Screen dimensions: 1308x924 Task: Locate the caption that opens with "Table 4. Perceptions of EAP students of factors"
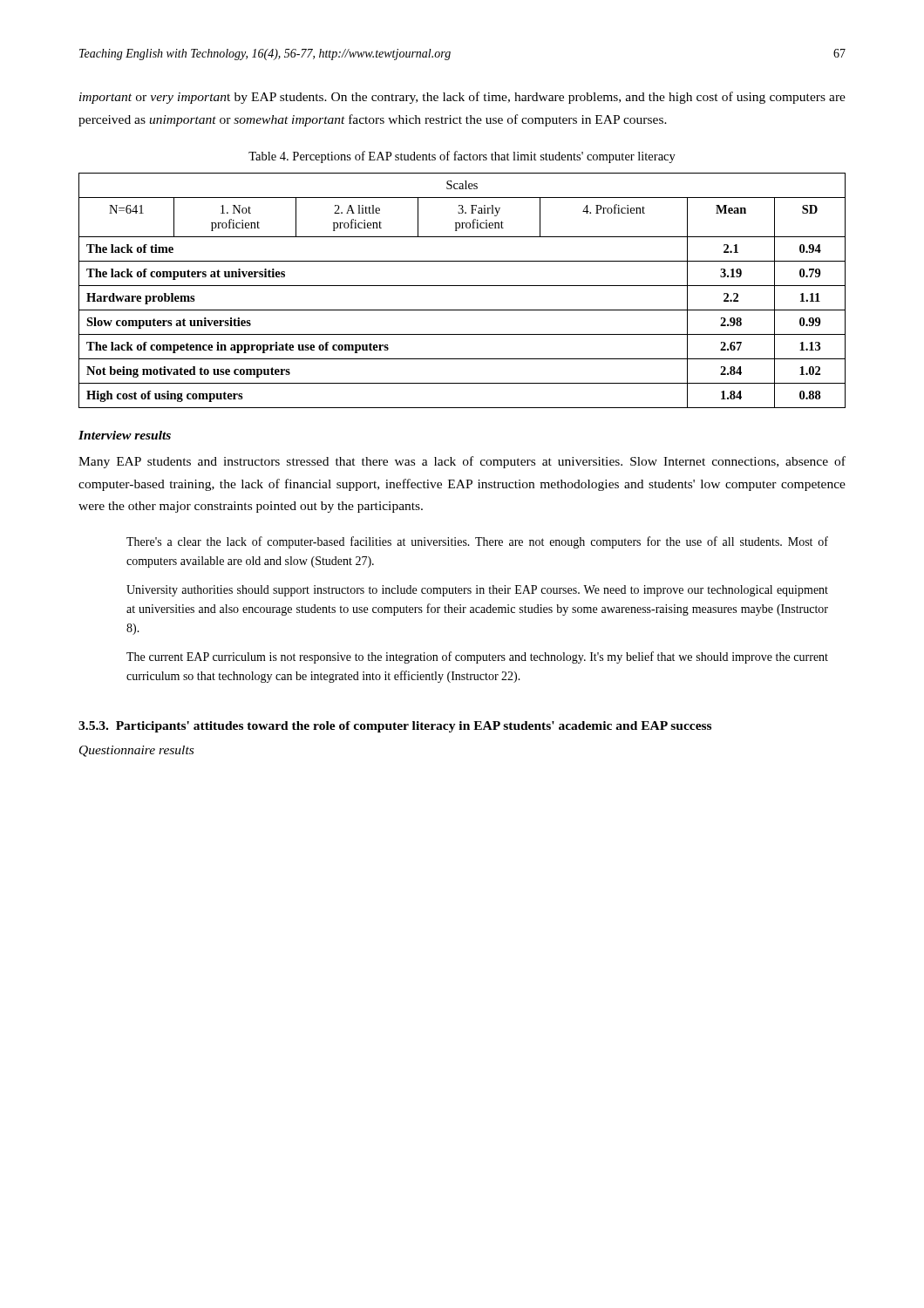(462, 156)
